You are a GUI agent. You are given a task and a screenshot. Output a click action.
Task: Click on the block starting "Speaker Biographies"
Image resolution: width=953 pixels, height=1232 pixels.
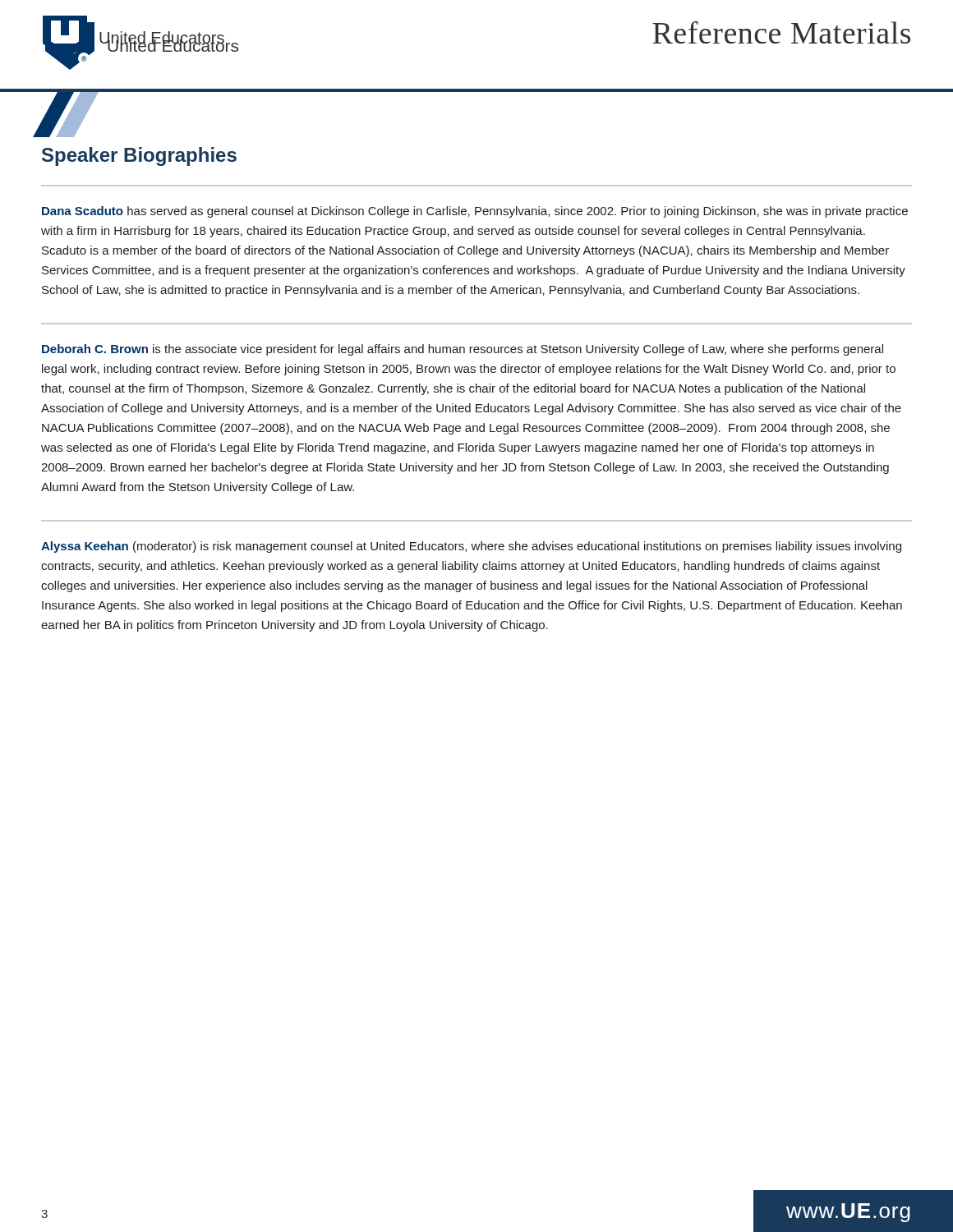coord(139,155)
